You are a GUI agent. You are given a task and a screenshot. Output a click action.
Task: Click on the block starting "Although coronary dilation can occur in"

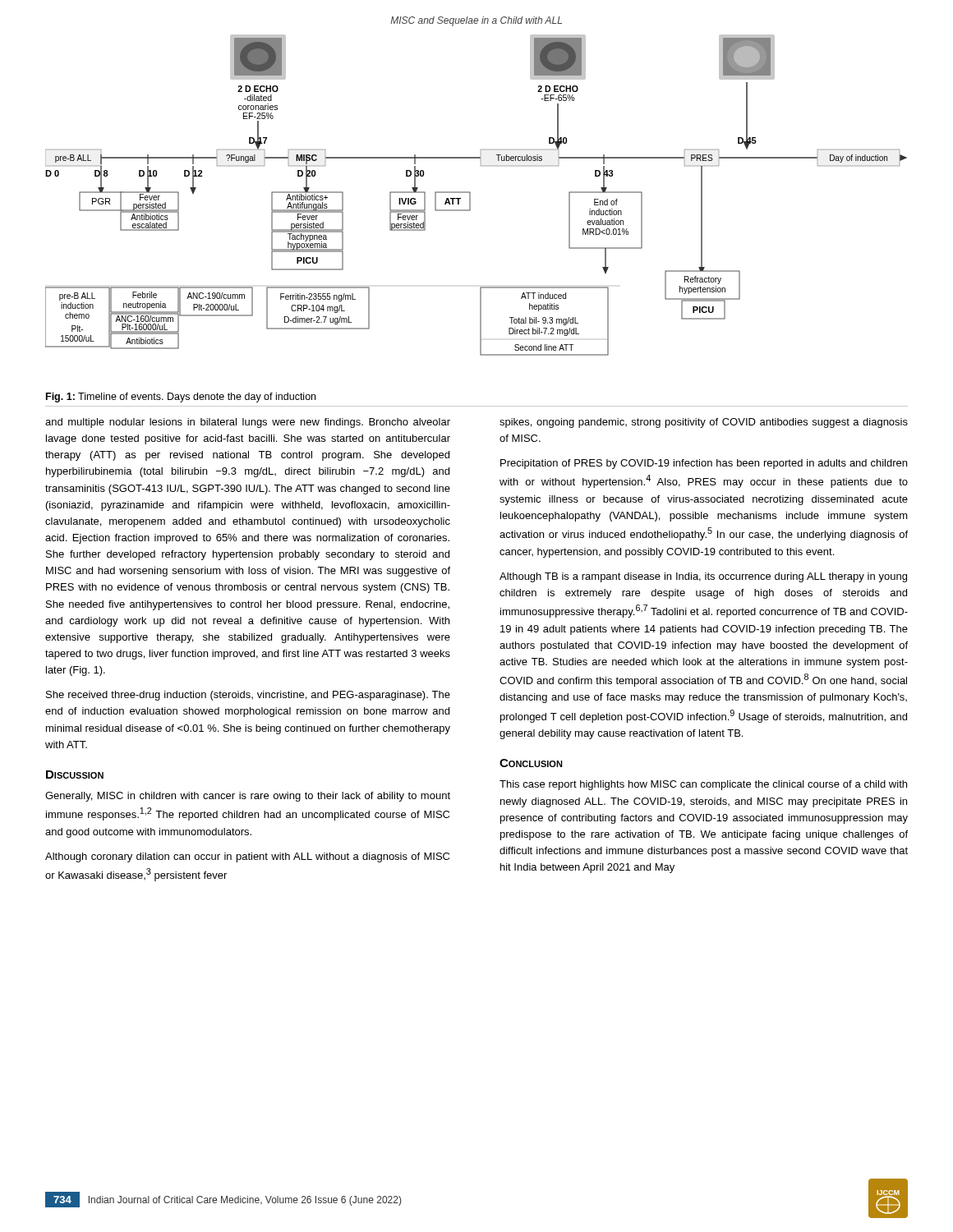point(248,866)
